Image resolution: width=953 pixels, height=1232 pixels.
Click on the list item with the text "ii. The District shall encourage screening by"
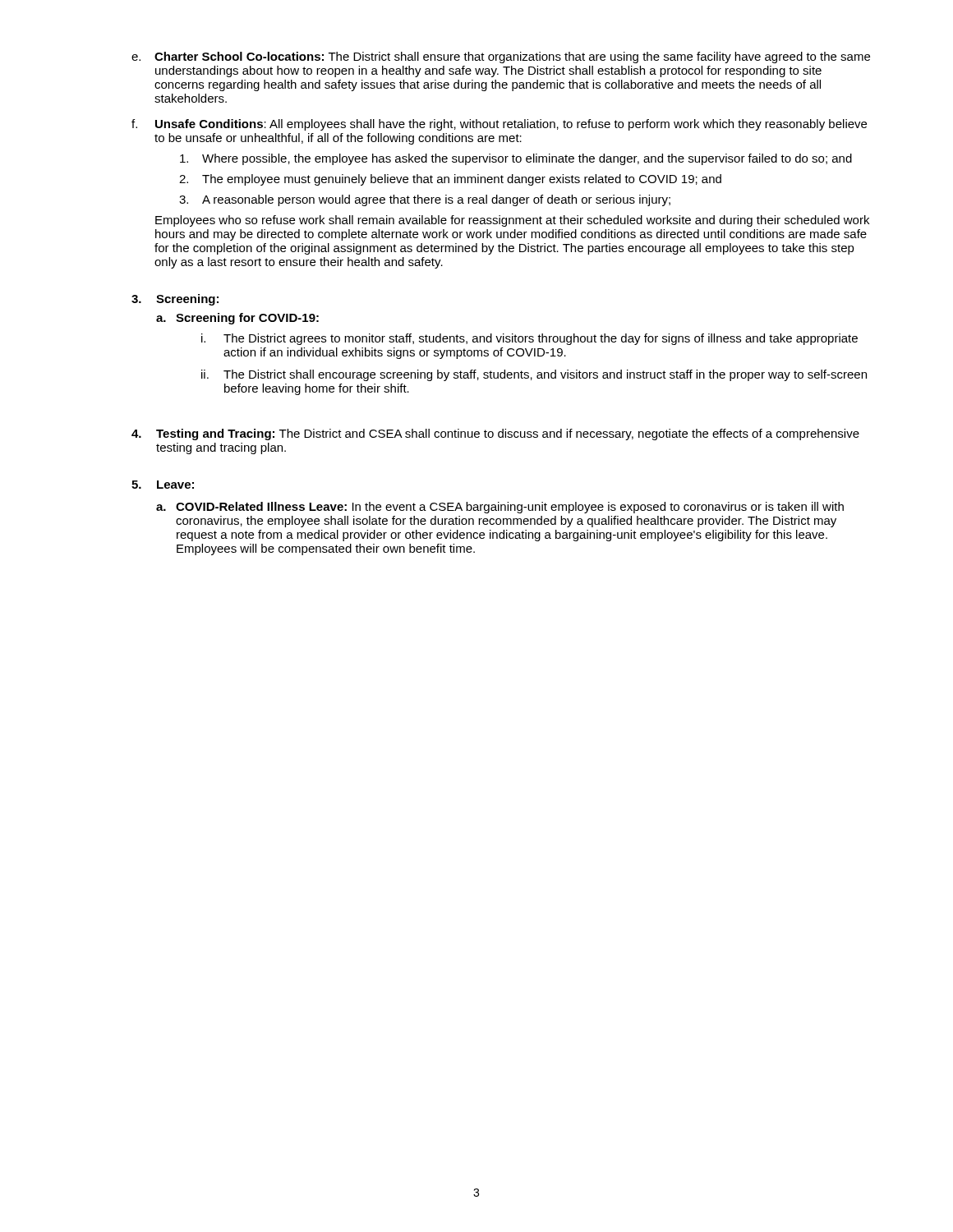pyautogui.click(x=536, y=381)
